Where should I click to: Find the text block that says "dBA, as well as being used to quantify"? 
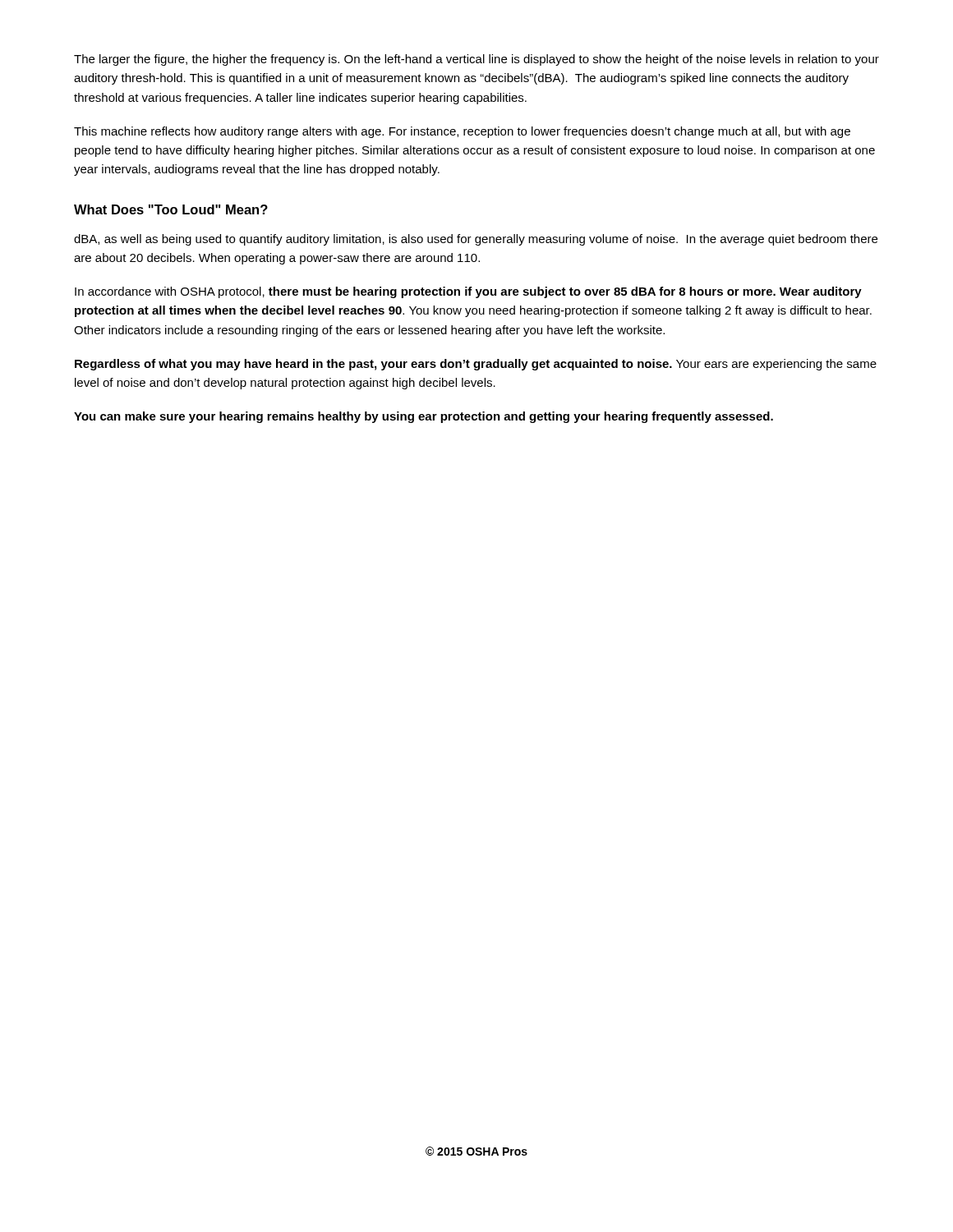click(476, 248)
